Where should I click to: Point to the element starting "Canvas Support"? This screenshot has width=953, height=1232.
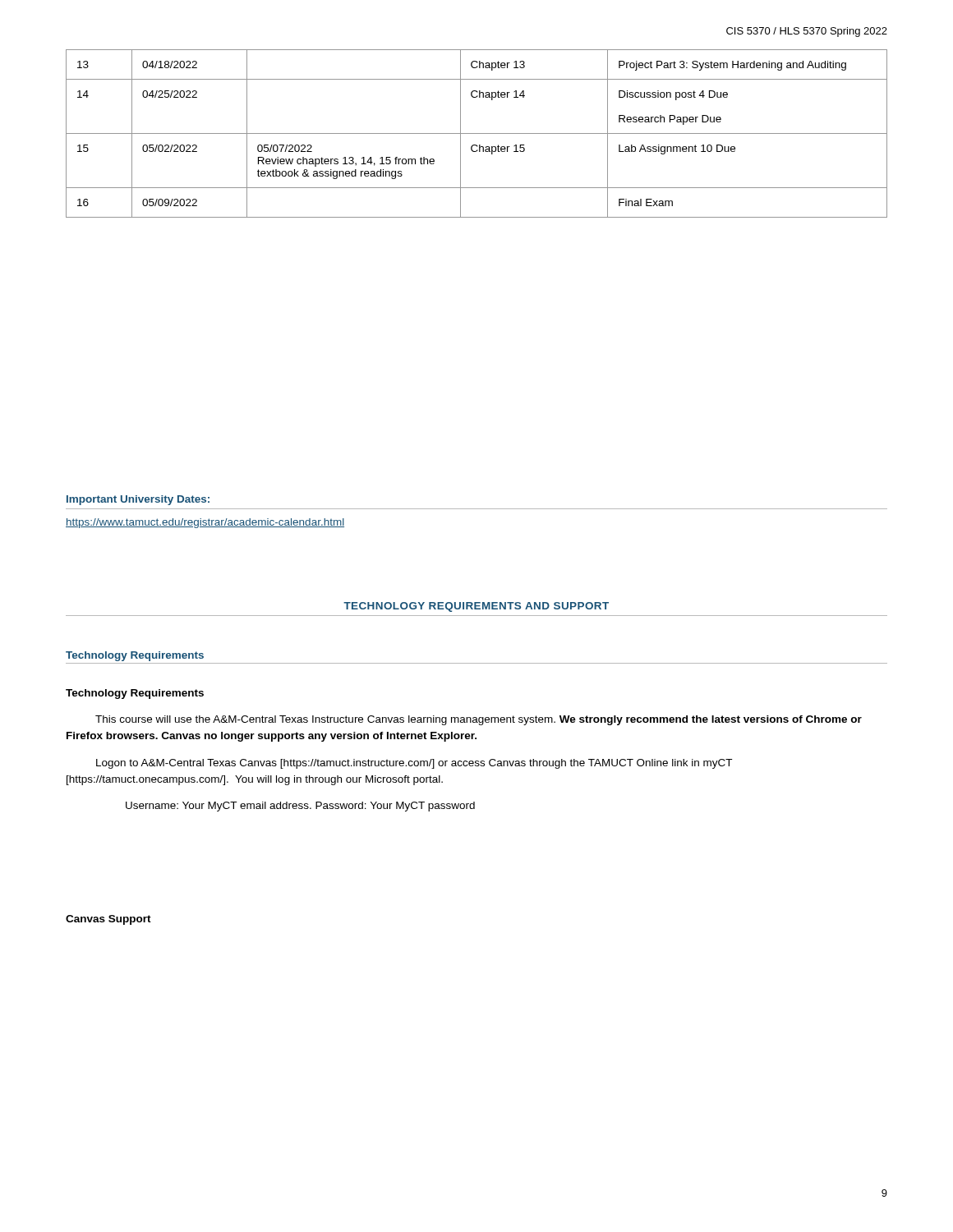point(108,919)
